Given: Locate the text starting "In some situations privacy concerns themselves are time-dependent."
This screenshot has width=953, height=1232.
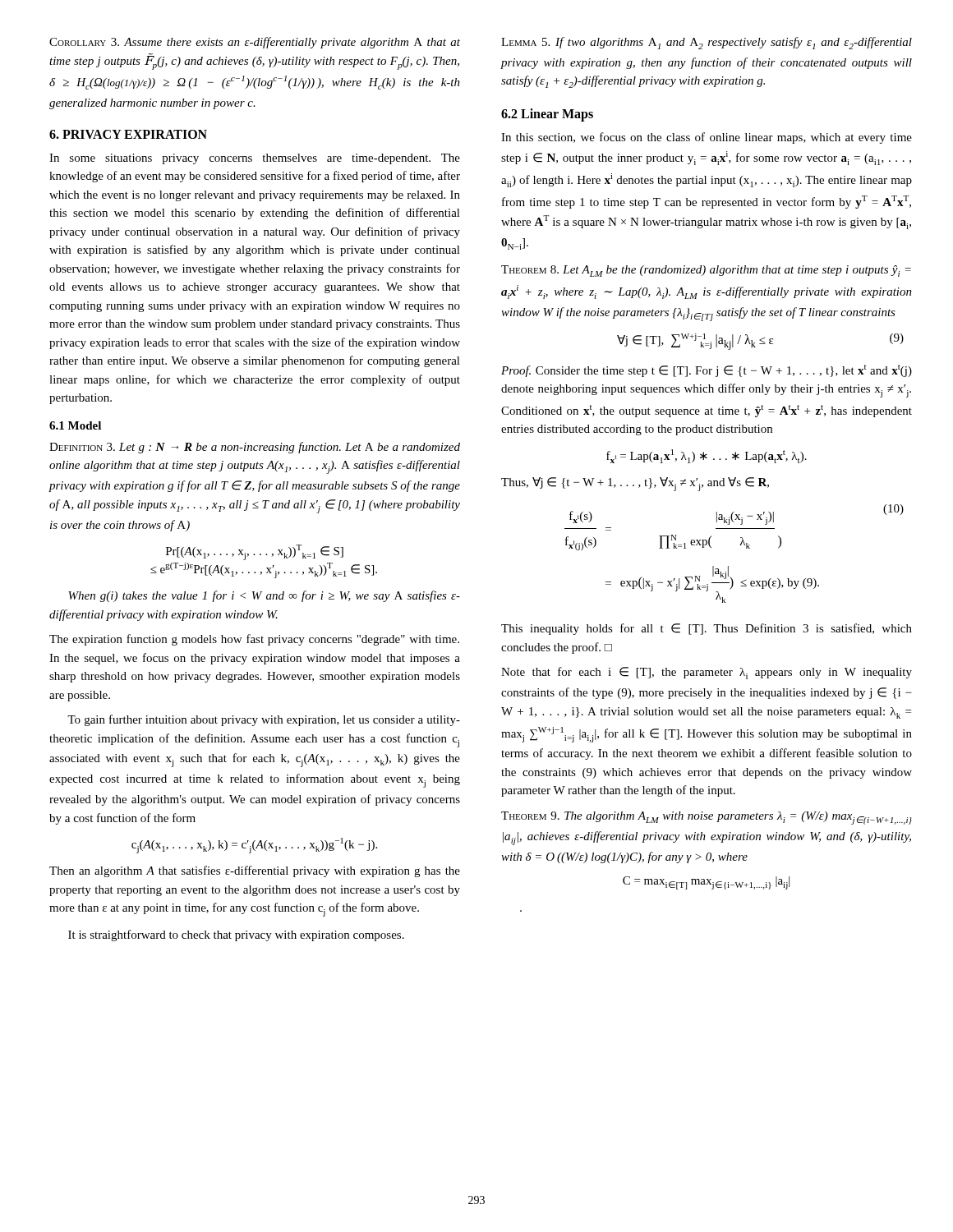Looking at the screenshot, I should (255, 278).
